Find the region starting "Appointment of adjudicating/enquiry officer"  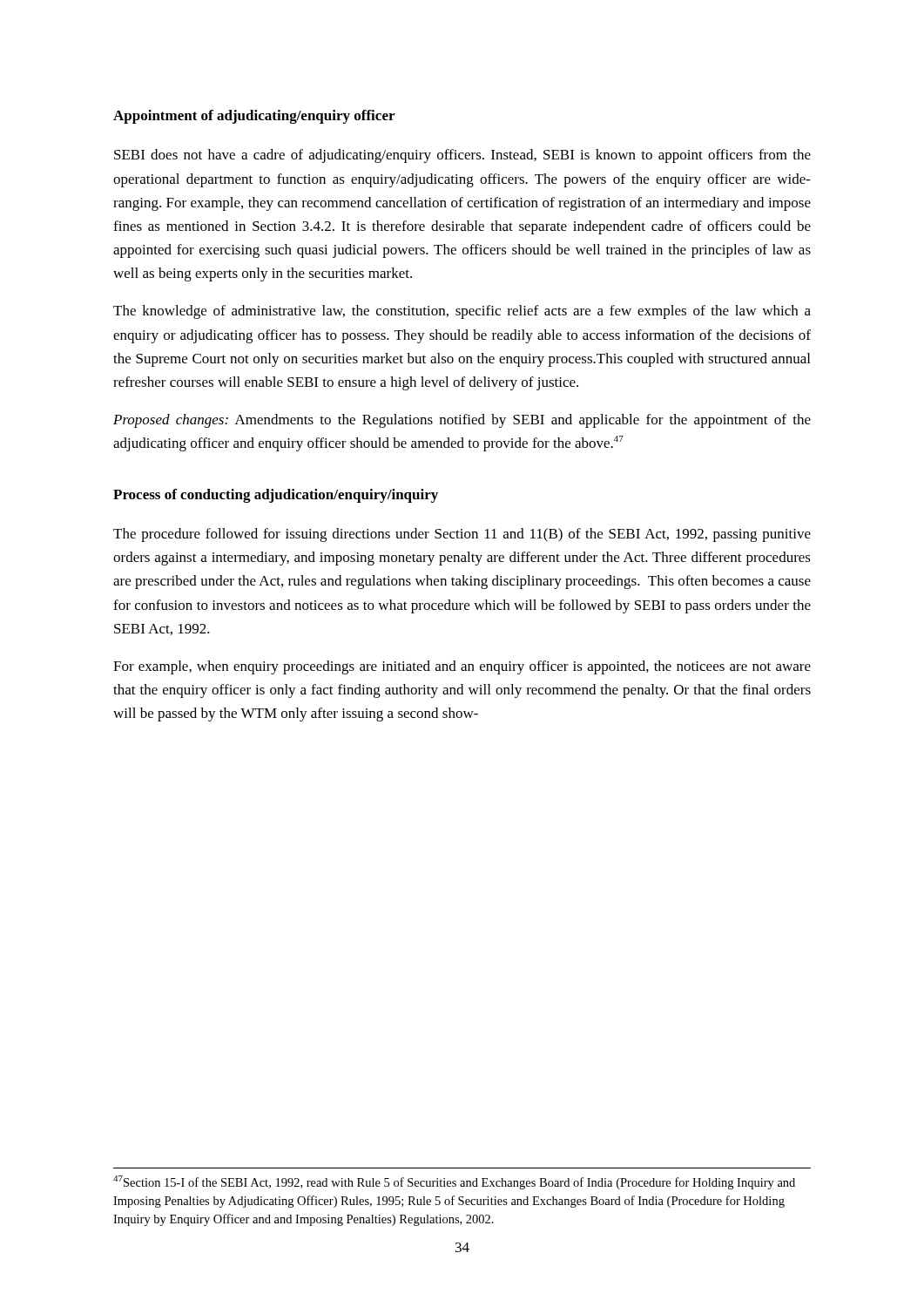click(254, 115)
